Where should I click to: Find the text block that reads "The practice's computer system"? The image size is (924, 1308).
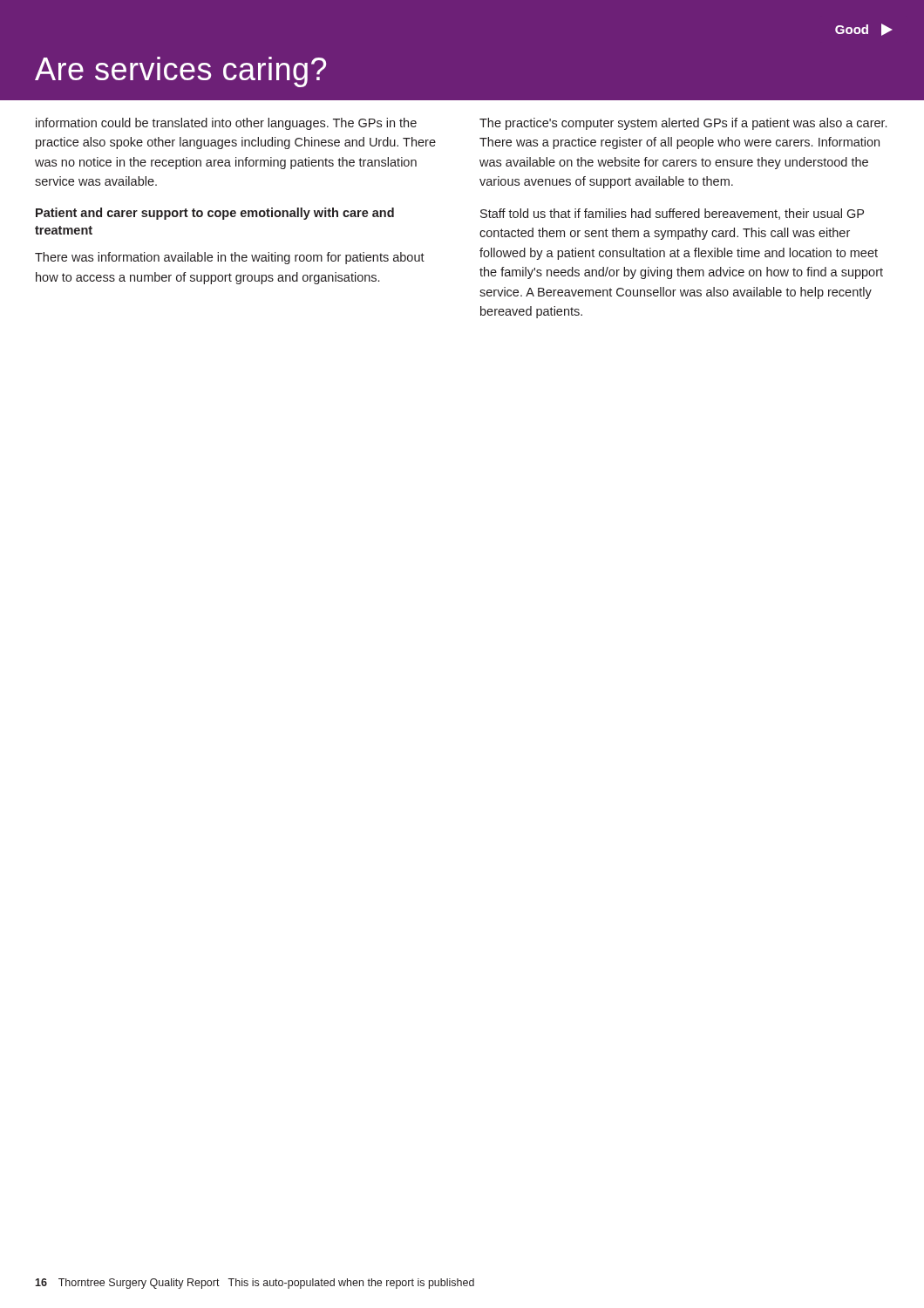[x=684, y=153]
